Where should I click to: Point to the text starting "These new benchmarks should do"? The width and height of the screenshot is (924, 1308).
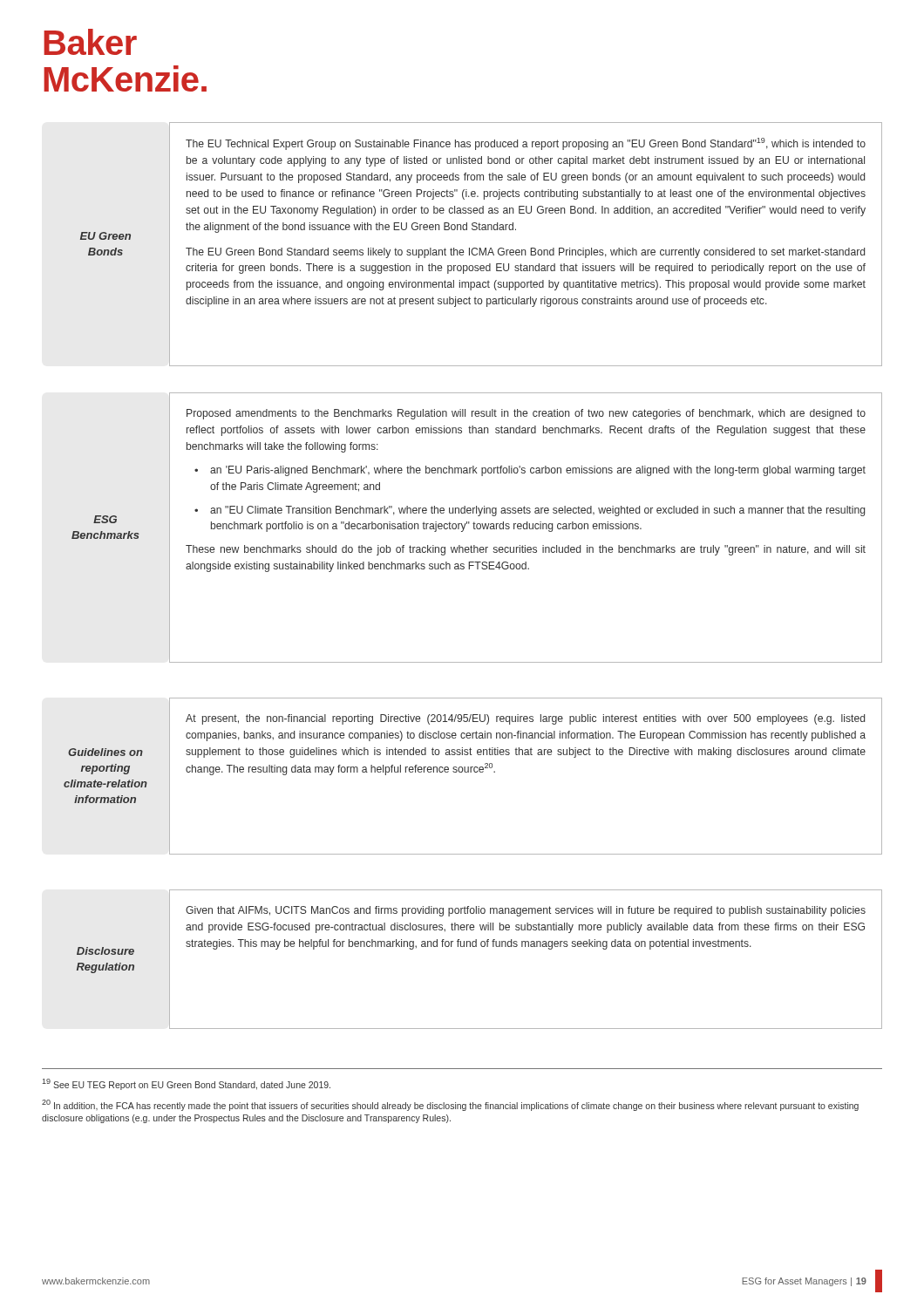point(526,558)
